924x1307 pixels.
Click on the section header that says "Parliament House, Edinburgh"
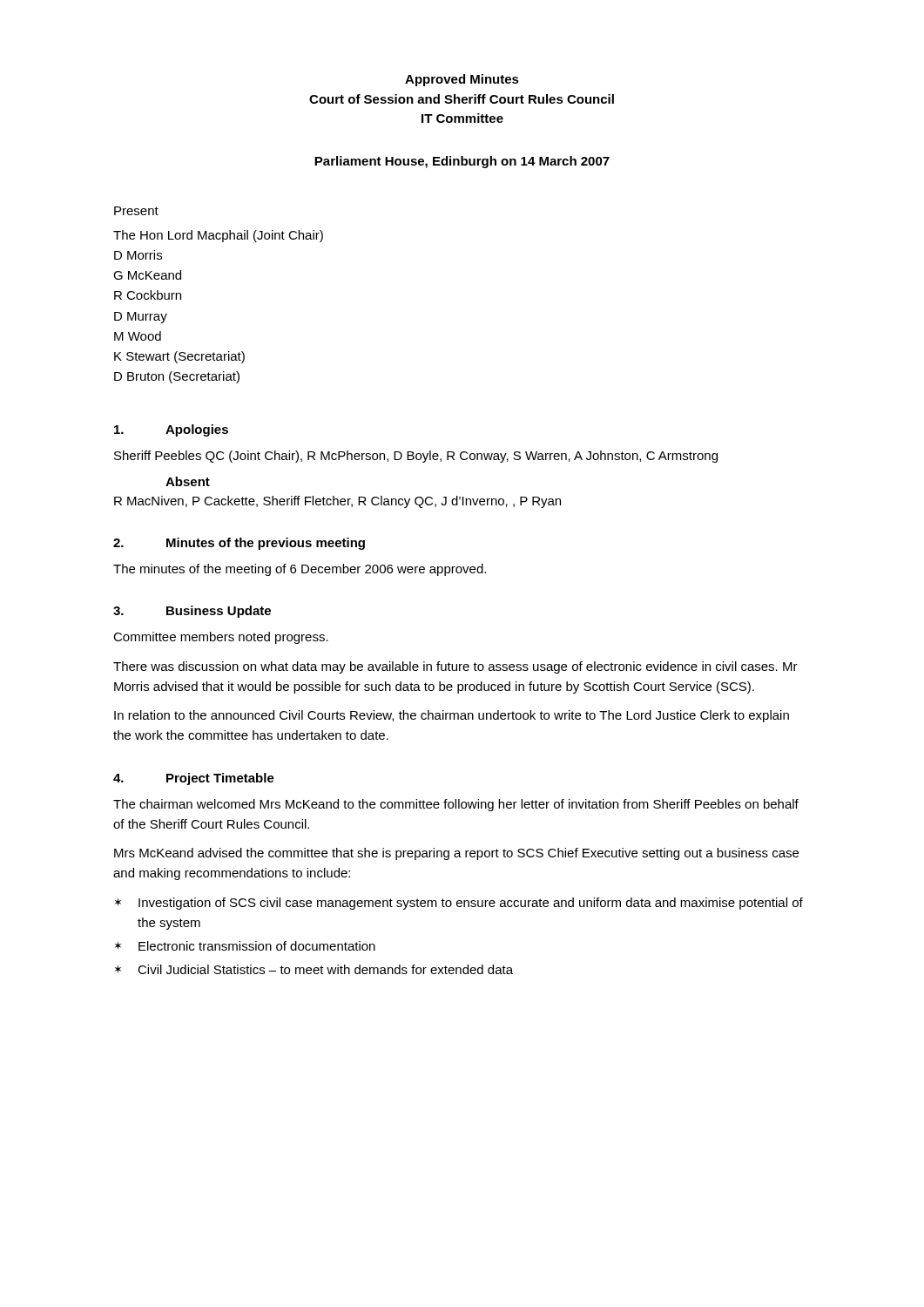(x=462, y=160)
